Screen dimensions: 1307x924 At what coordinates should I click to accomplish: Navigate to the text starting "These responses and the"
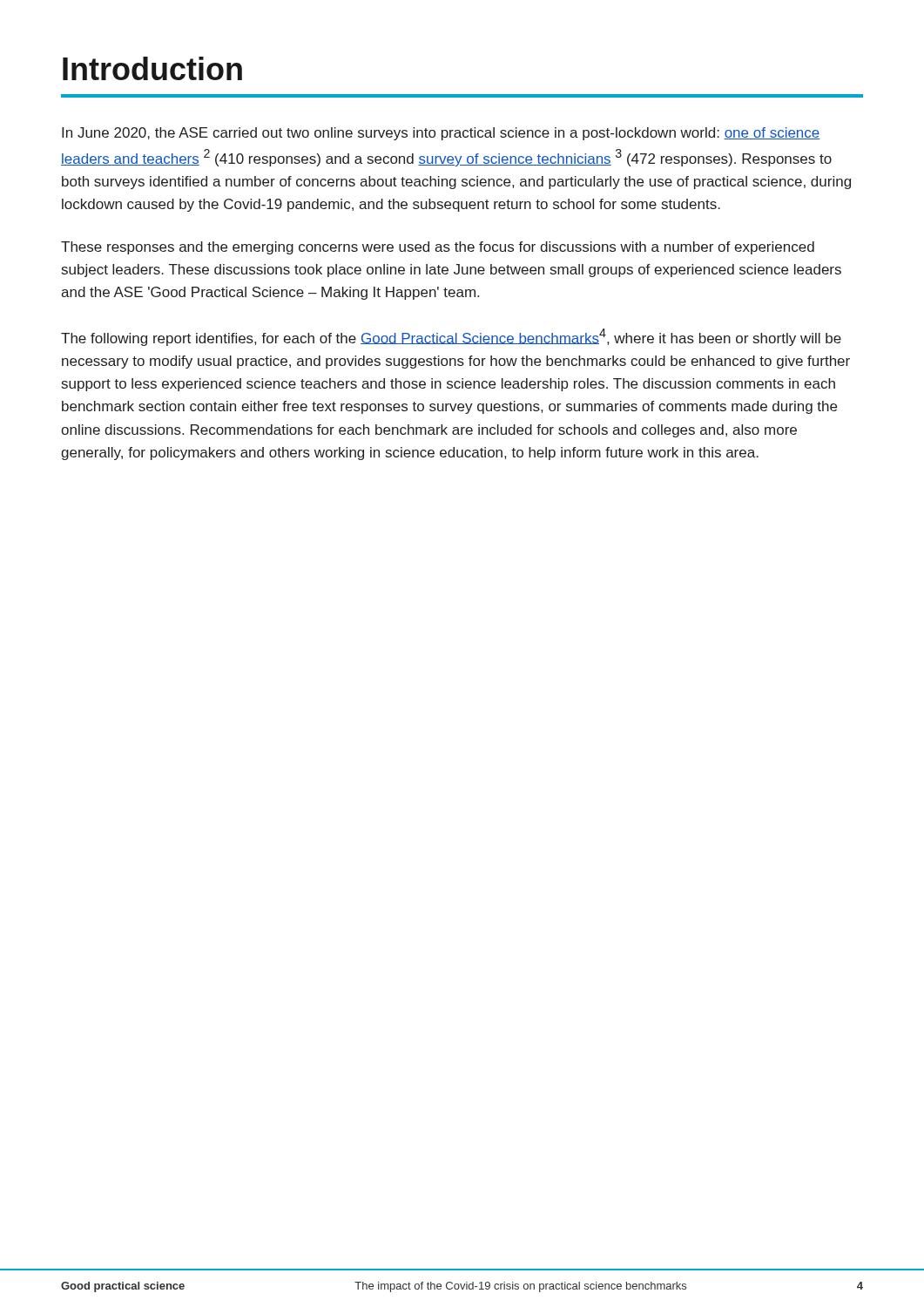pos(451,270)
